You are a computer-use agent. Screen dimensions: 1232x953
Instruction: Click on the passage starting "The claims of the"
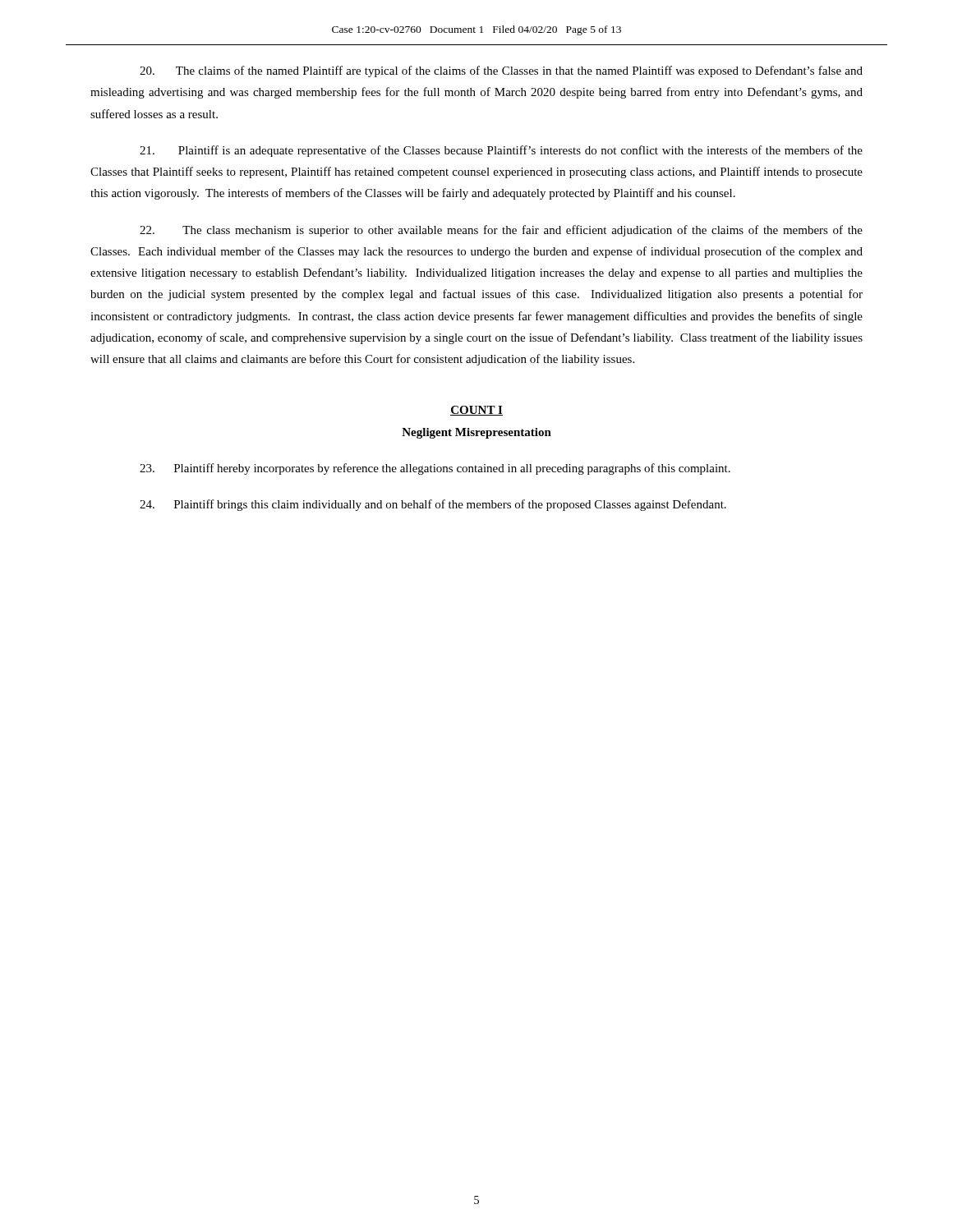pyautogui.click(x=476, y=92)
